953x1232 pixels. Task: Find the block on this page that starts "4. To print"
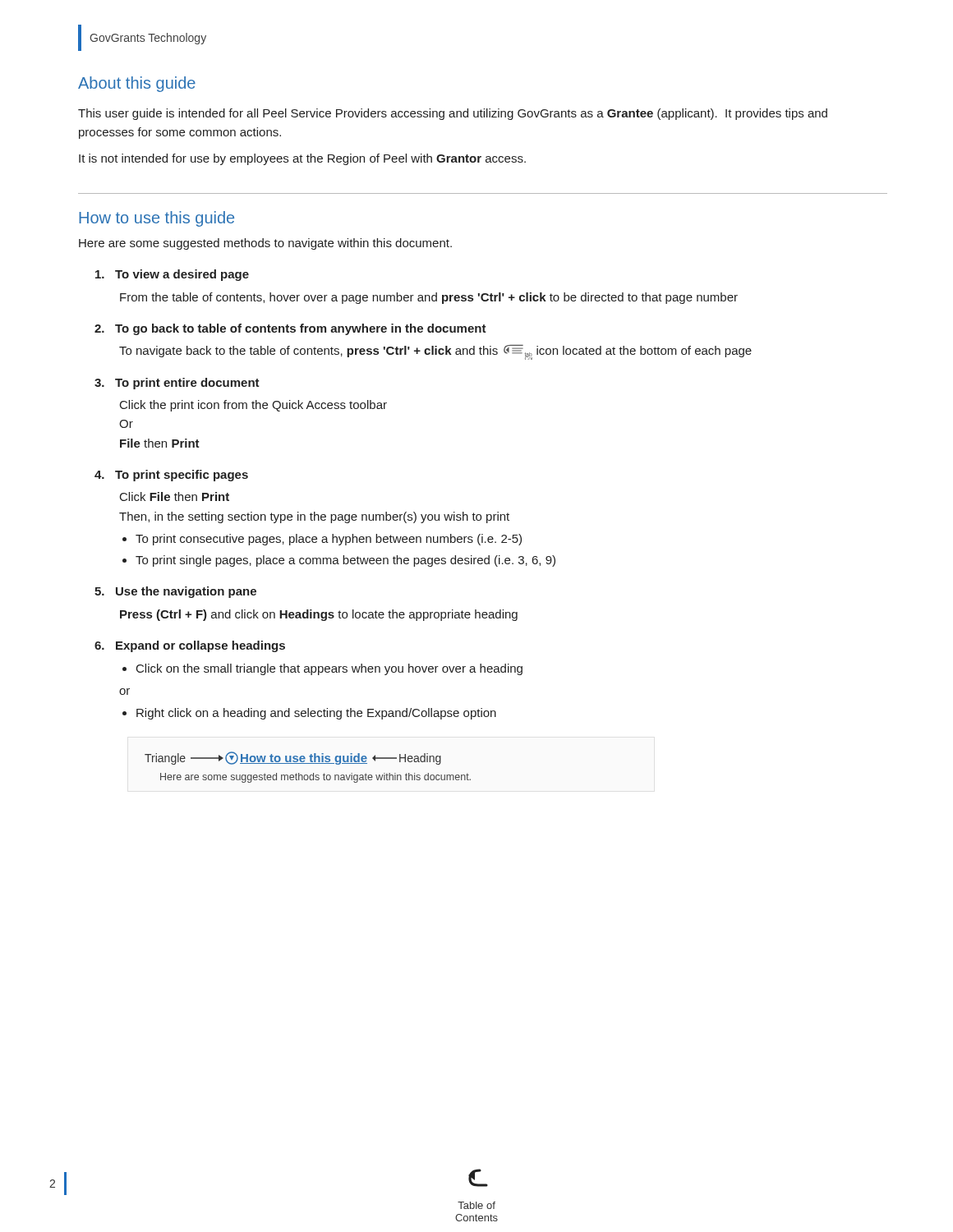pos(491,517)
